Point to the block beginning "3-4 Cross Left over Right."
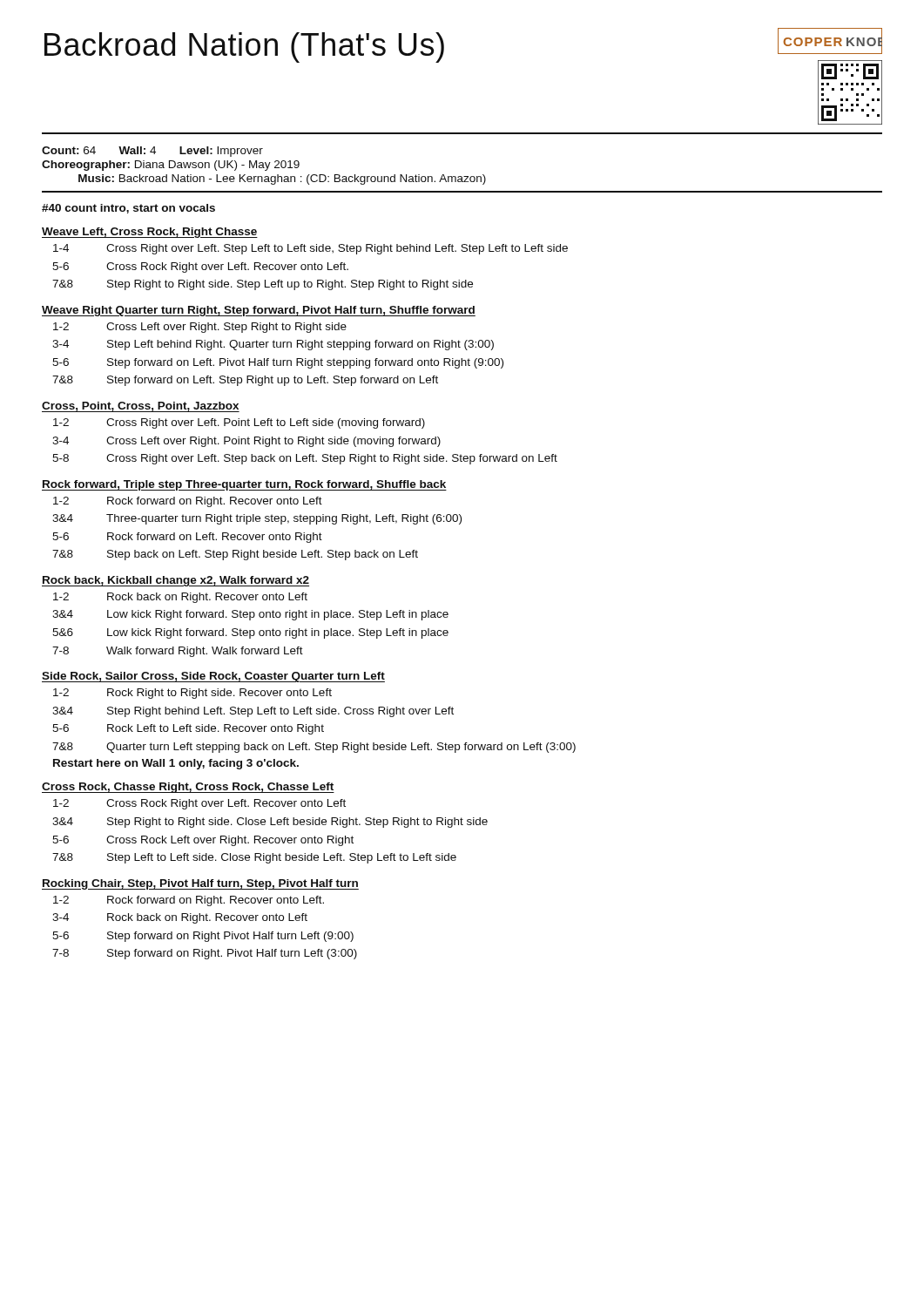924x1307 pixels. click(x=246, y=442)
